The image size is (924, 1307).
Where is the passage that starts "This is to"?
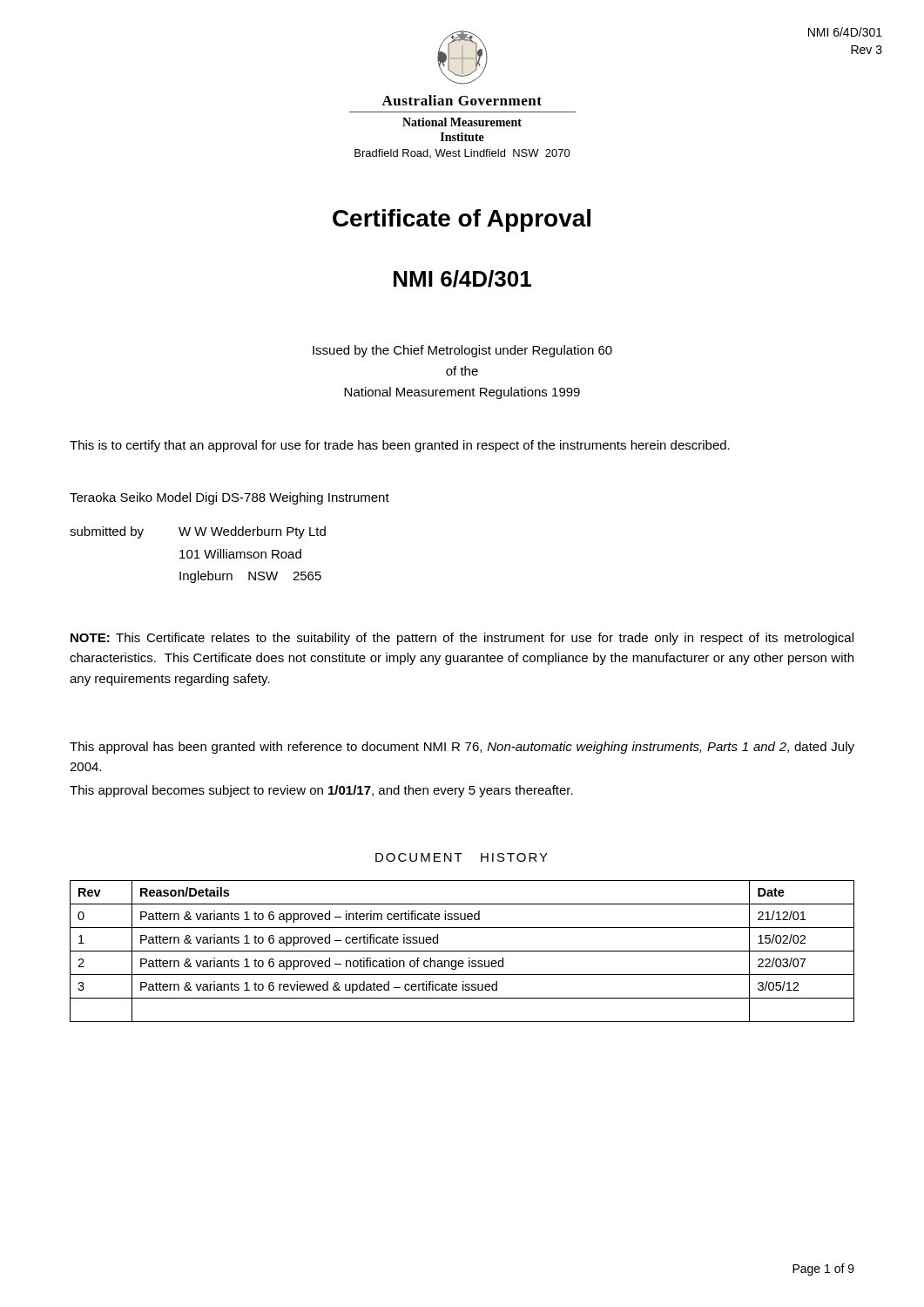400,445
